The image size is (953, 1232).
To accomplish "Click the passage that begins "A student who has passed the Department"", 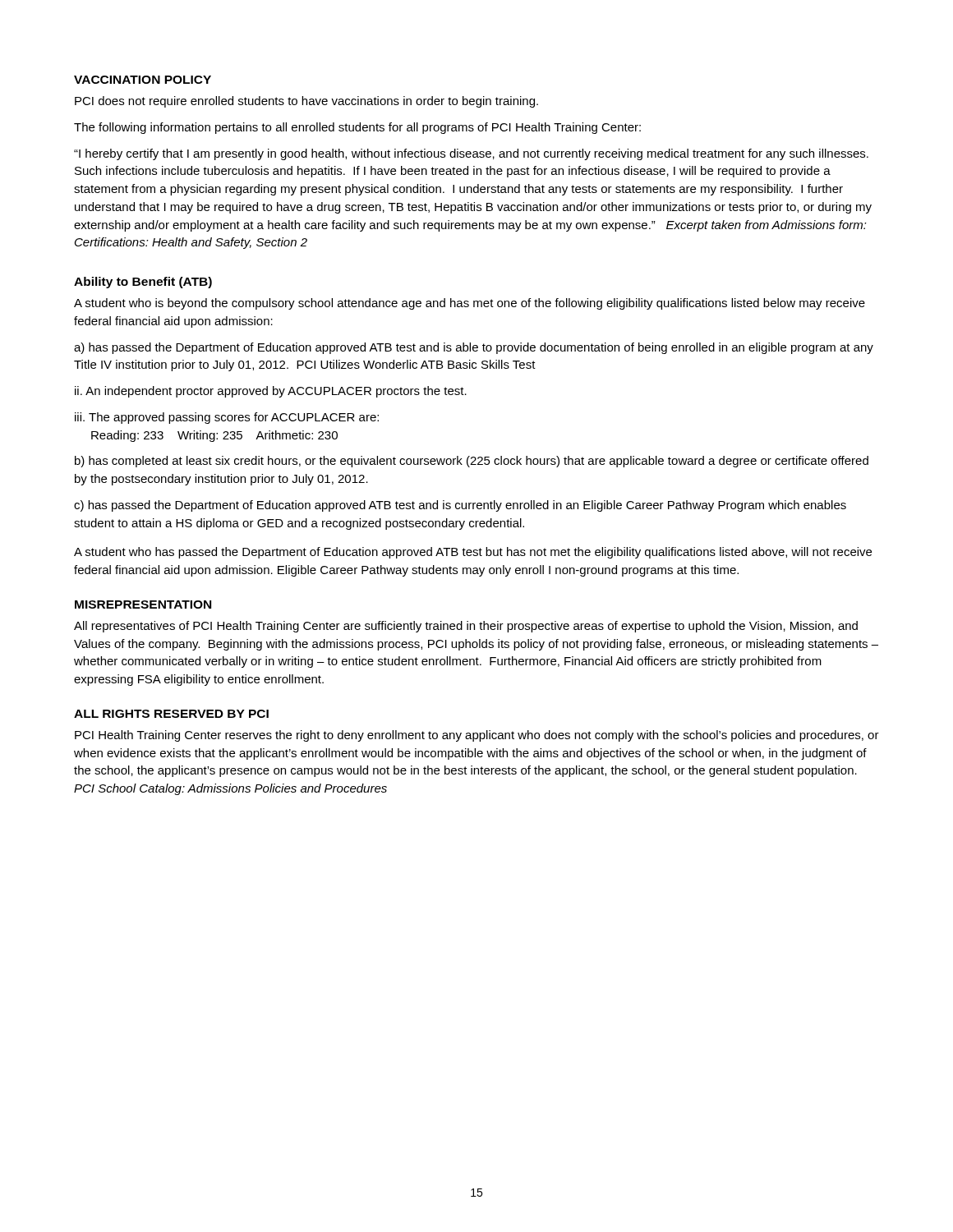I will (473, 561).
